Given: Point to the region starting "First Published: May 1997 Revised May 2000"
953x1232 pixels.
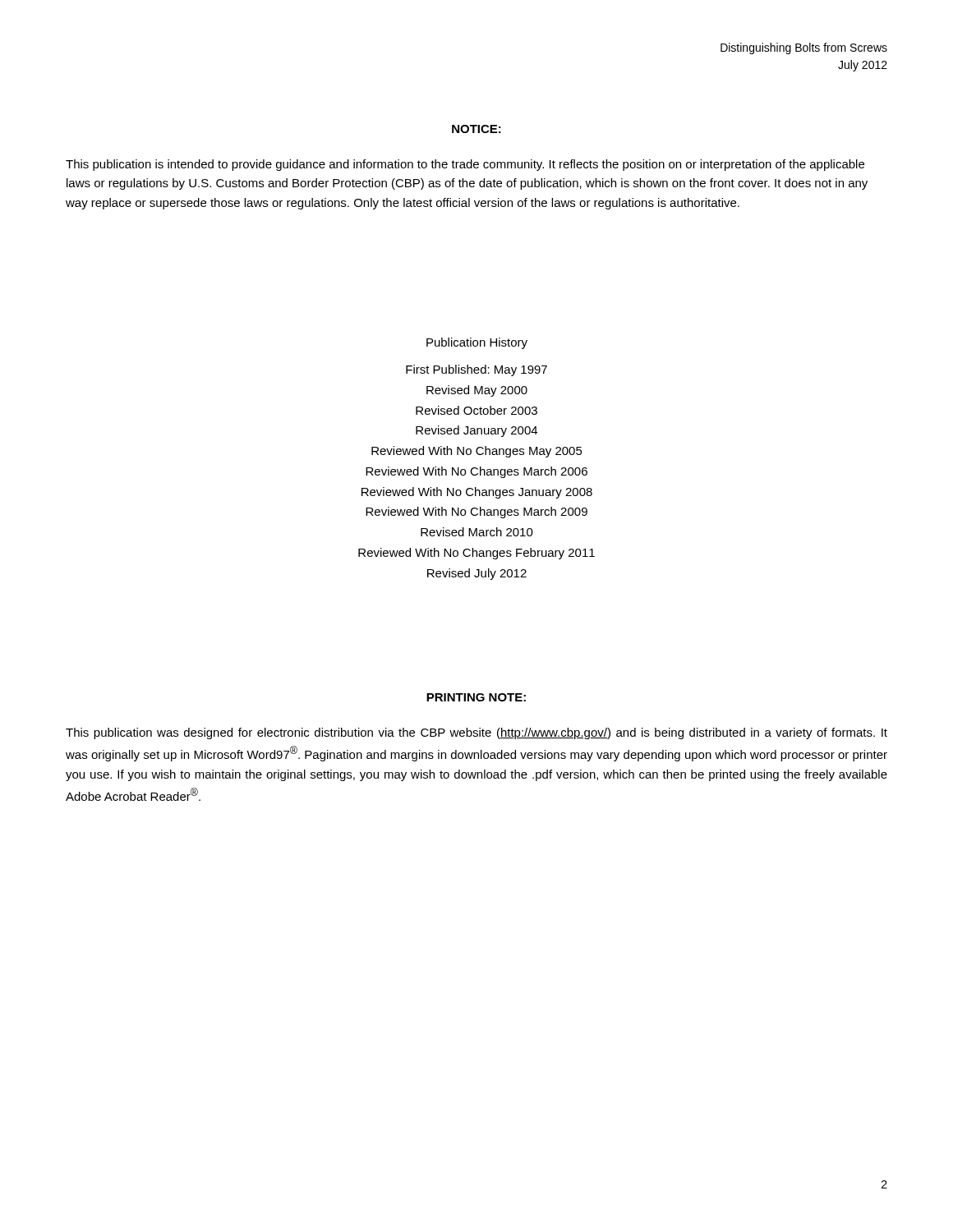Looking at the screenshot, I should pyautogui.click(x=476, y=471).
